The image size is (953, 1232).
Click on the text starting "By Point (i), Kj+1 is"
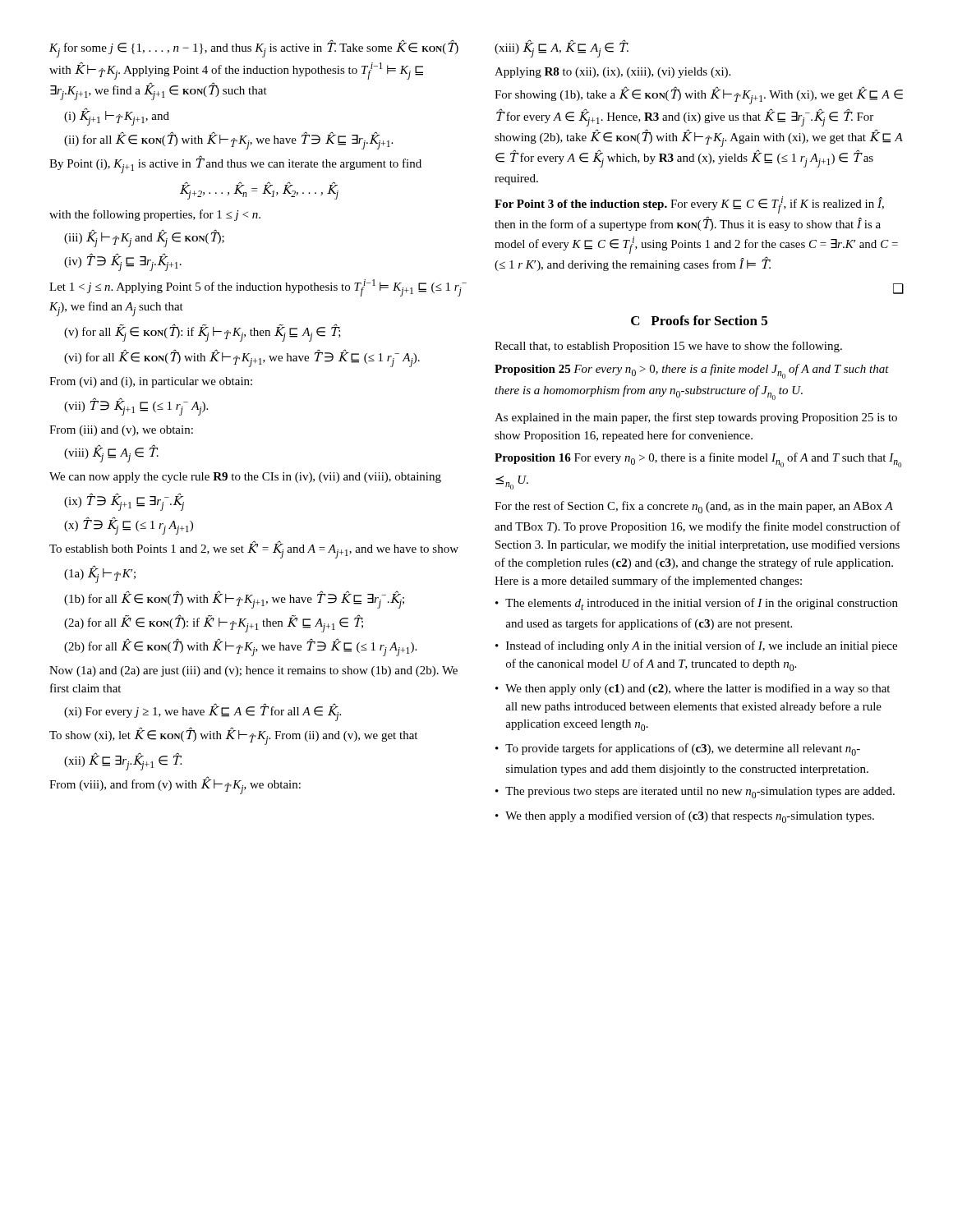coord(259,165)
